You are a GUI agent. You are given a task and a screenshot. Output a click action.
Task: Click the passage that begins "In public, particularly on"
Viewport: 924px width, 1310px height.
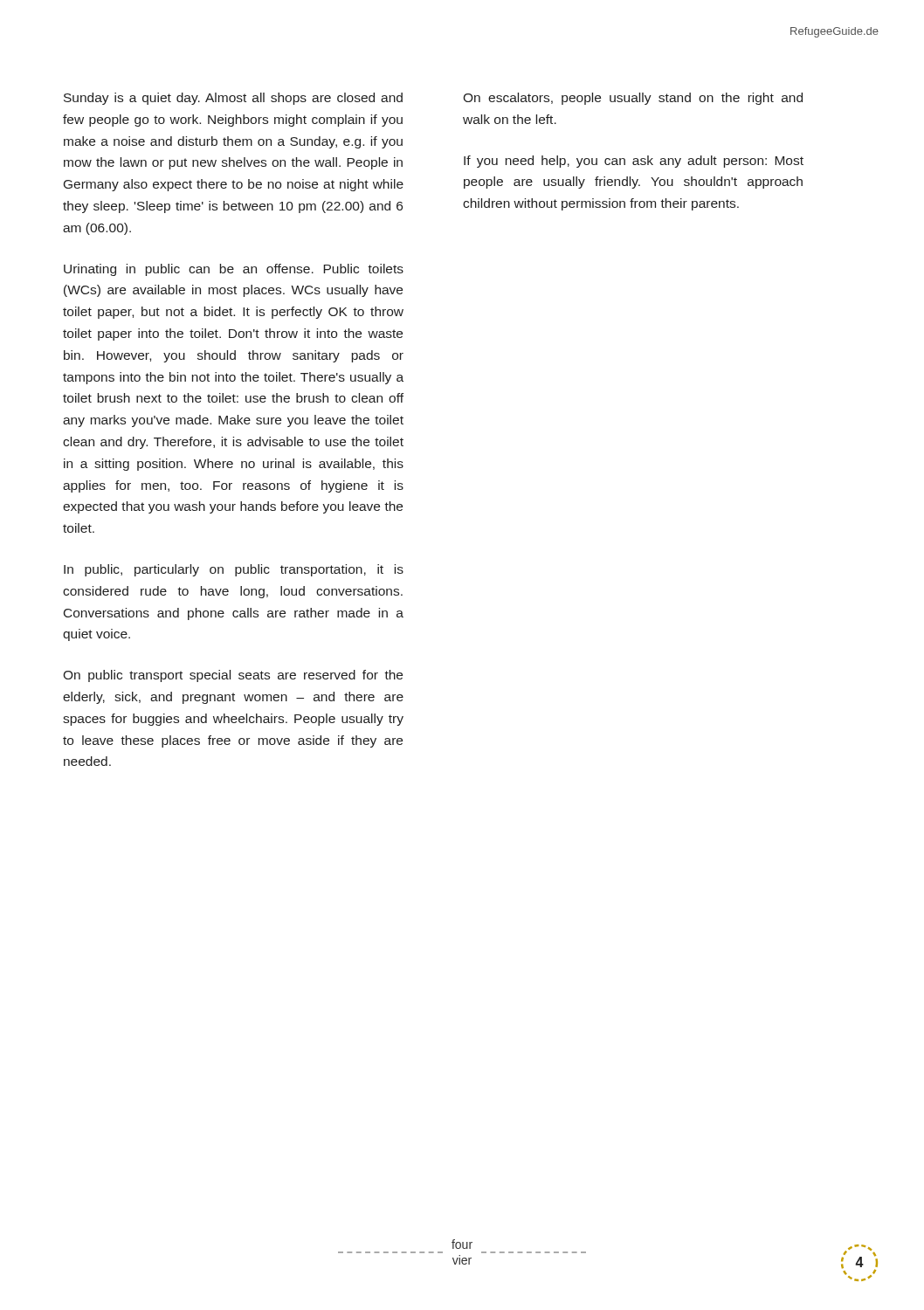click(x=233, y=601)
